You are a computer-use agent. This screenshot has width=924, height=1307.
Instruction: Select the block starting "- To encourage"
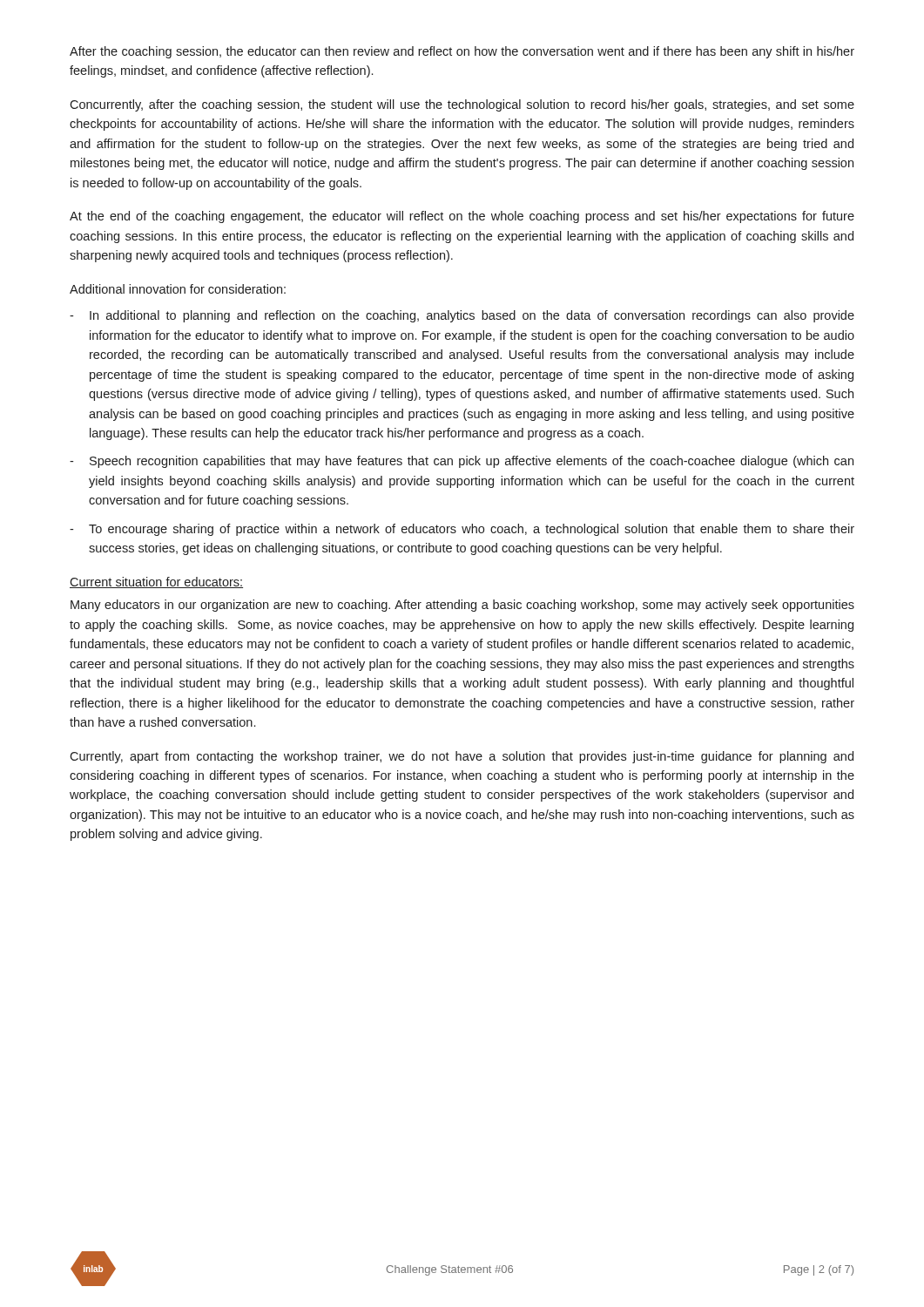(462, 539)
